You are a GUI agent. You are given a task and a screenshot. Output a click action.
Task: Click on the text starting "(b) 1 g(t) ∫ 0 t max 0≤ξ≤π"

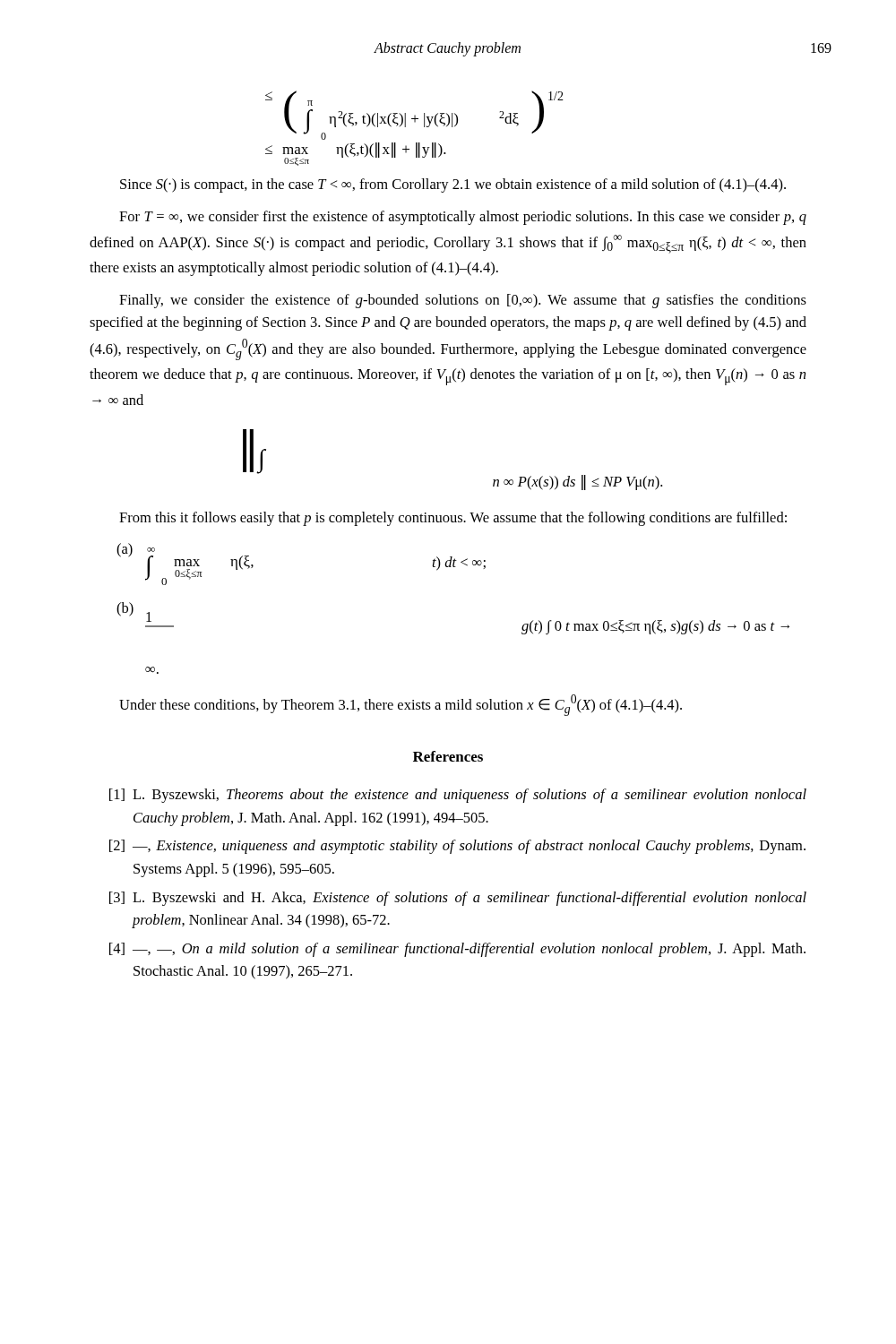pos(129,616)
